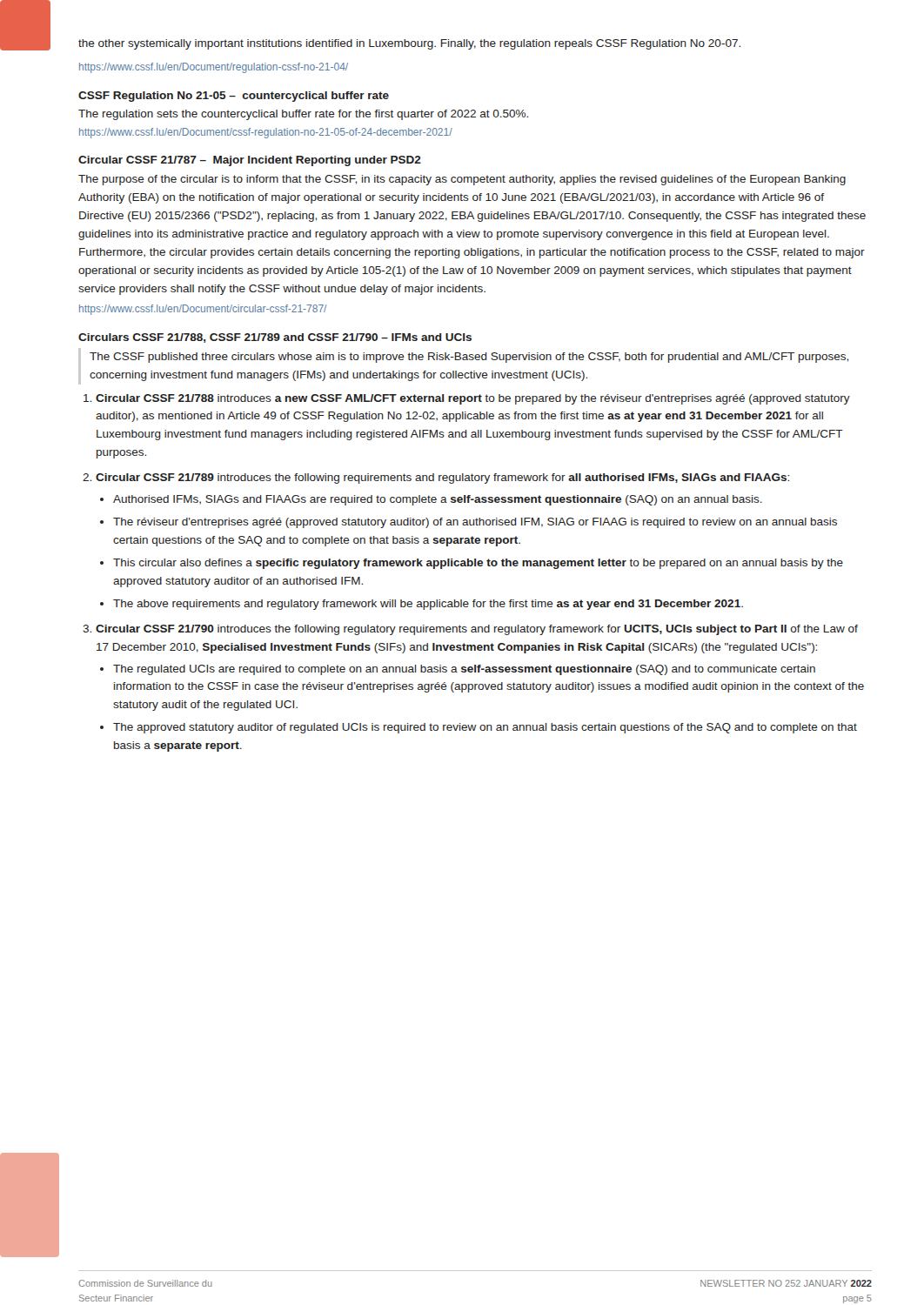The height and width of the screenshot is (1305, 924).
Task: Click on the list item that reads "Authorised IFMs, SIAGs and FIAAGs are required"
Action: pos(438,499)
